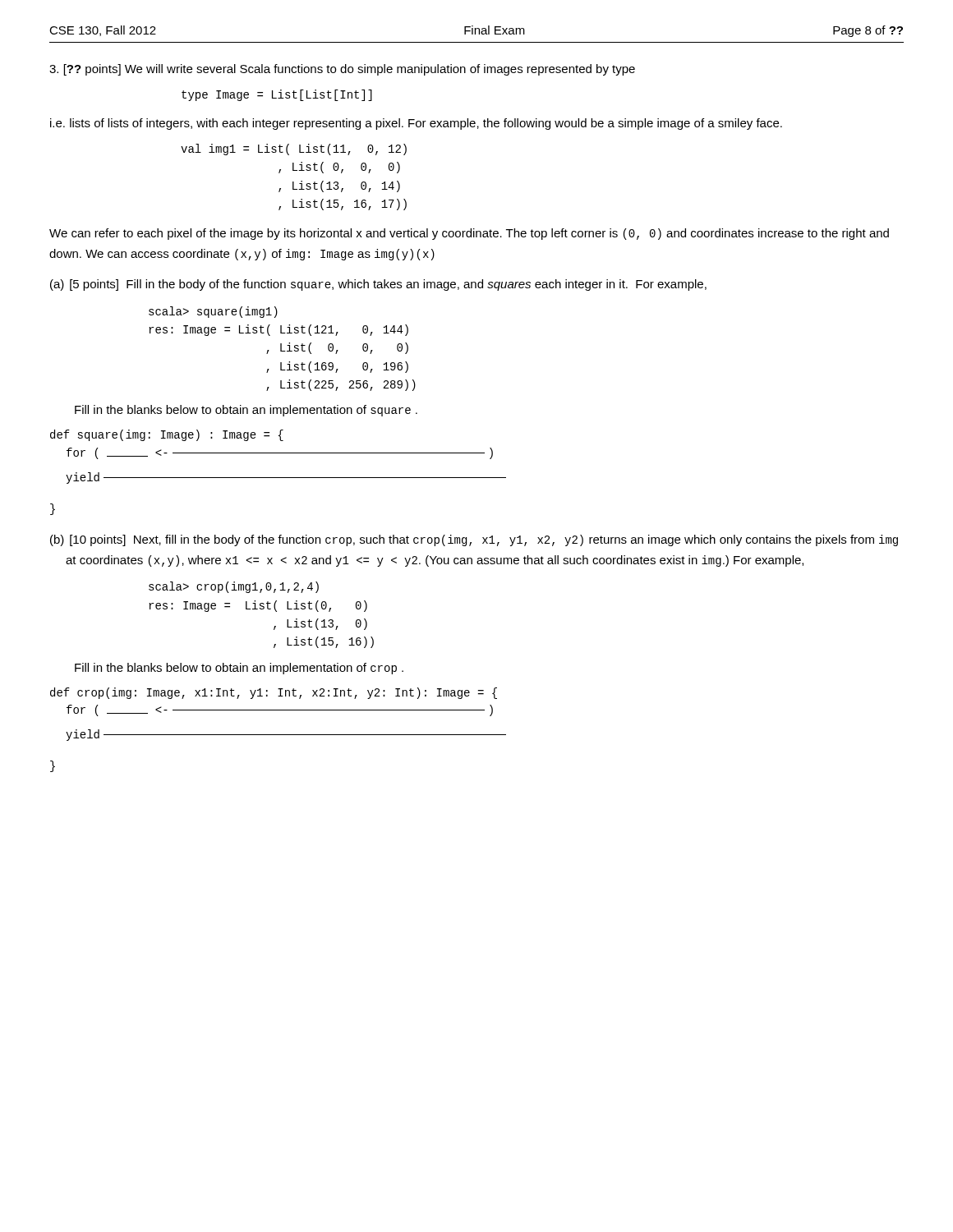Find the formula containing "type Image ="

tap(277, 95)
